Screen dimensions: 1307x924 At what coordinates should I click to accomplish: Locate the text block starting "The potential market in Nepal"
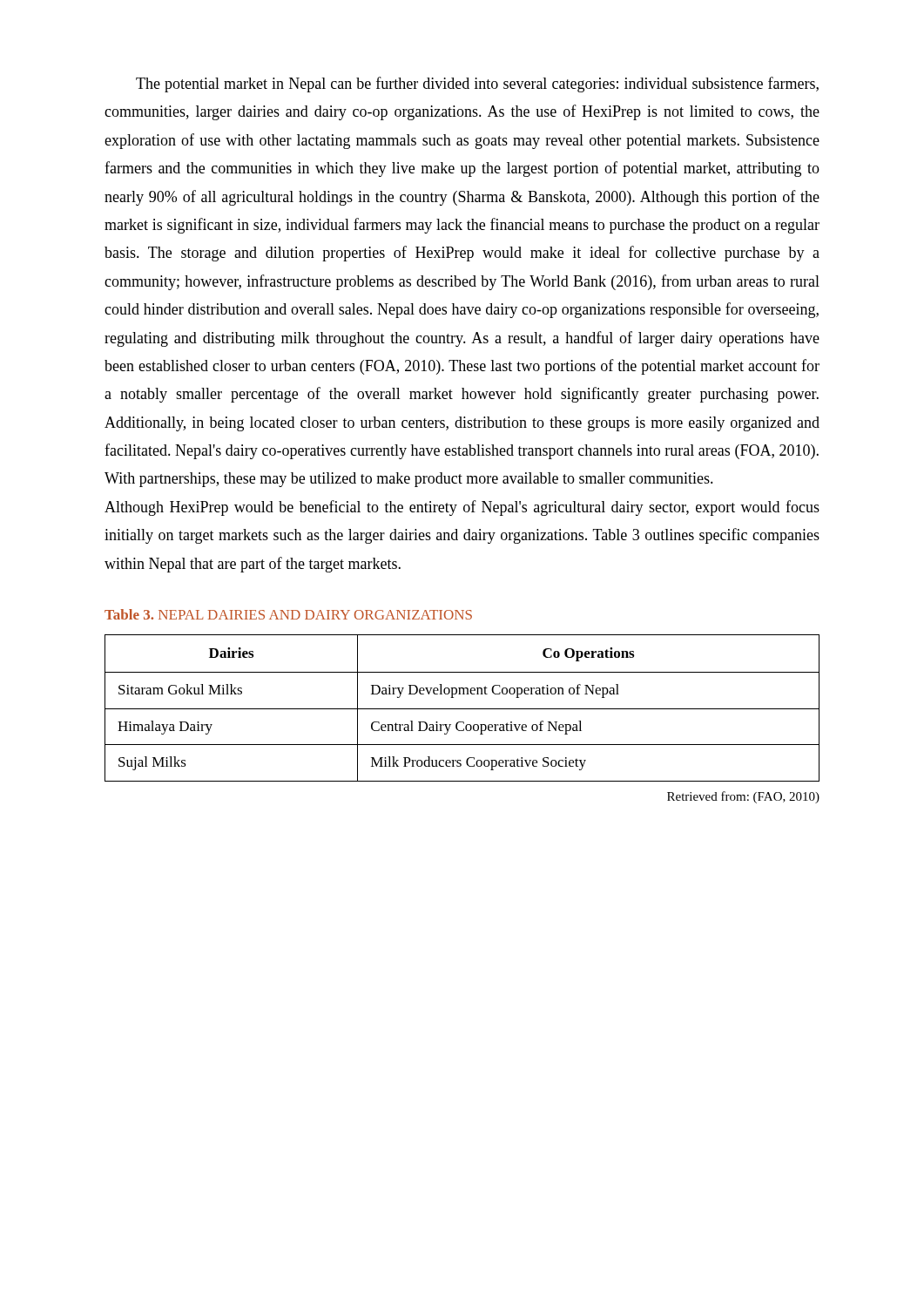coord(462,324)
